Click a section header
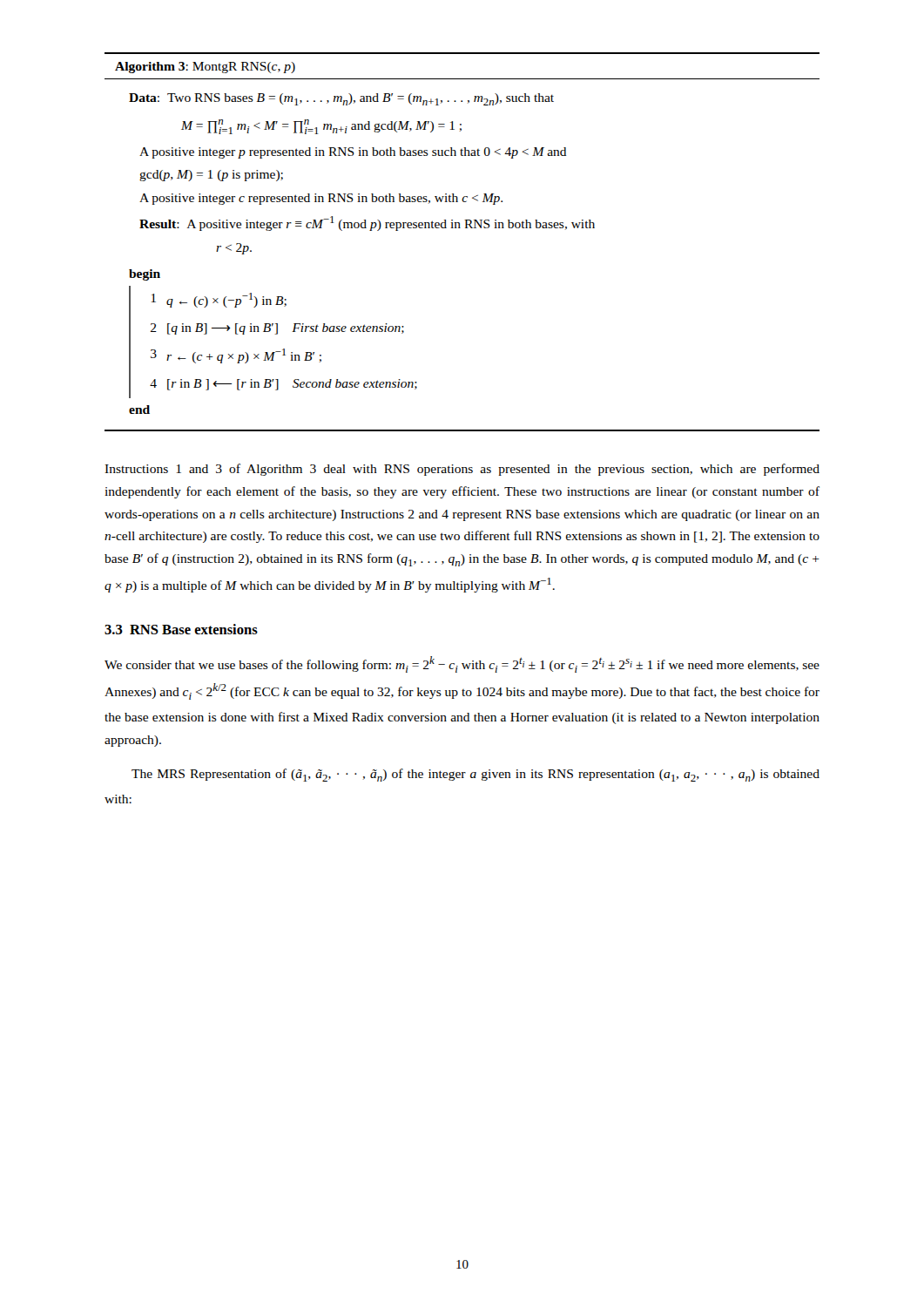This screenshot has height=1307, width=924. [181, 629]
